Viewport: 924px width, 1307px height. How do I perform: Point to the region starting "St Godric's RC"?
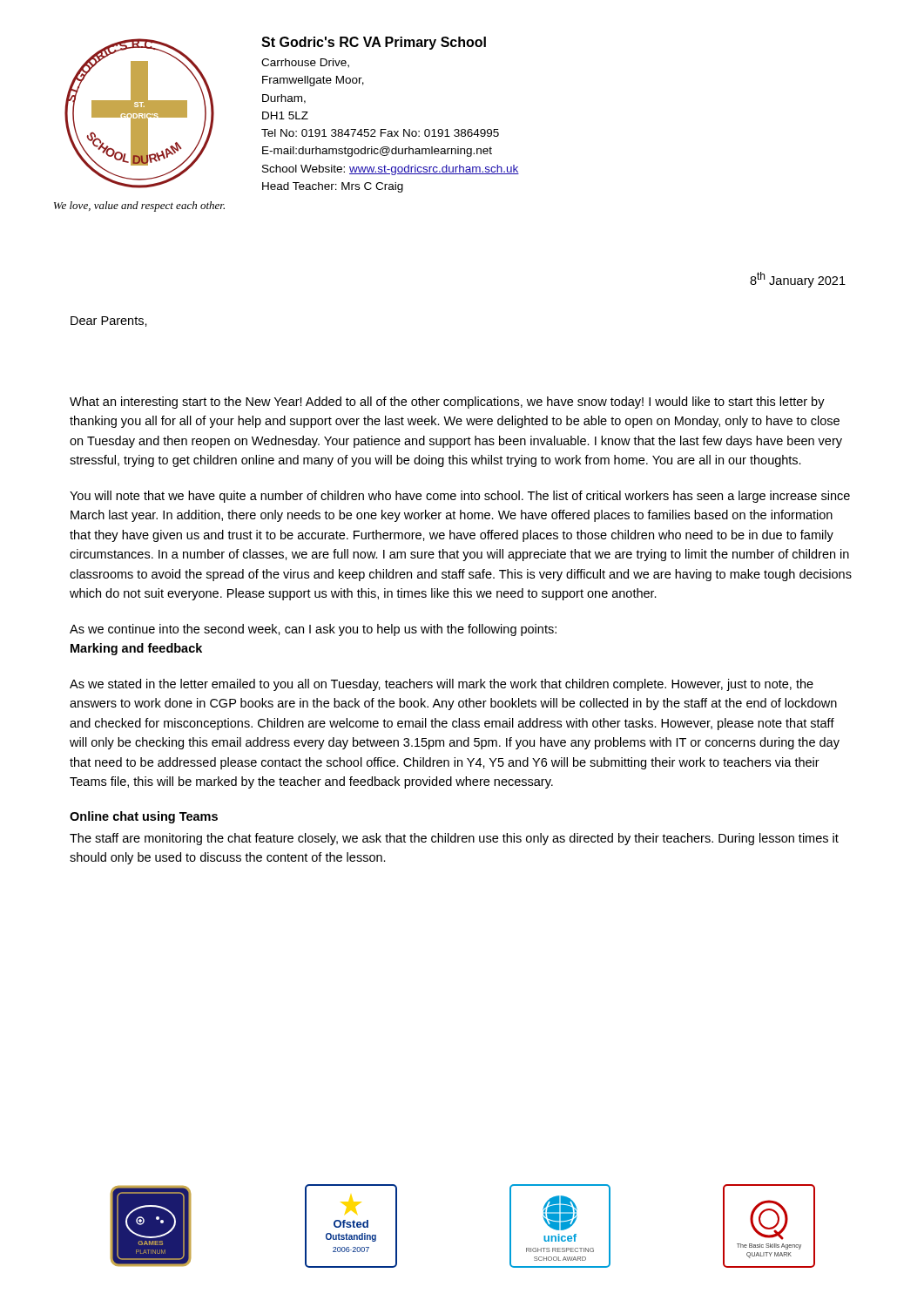click(x=374, y=43)
